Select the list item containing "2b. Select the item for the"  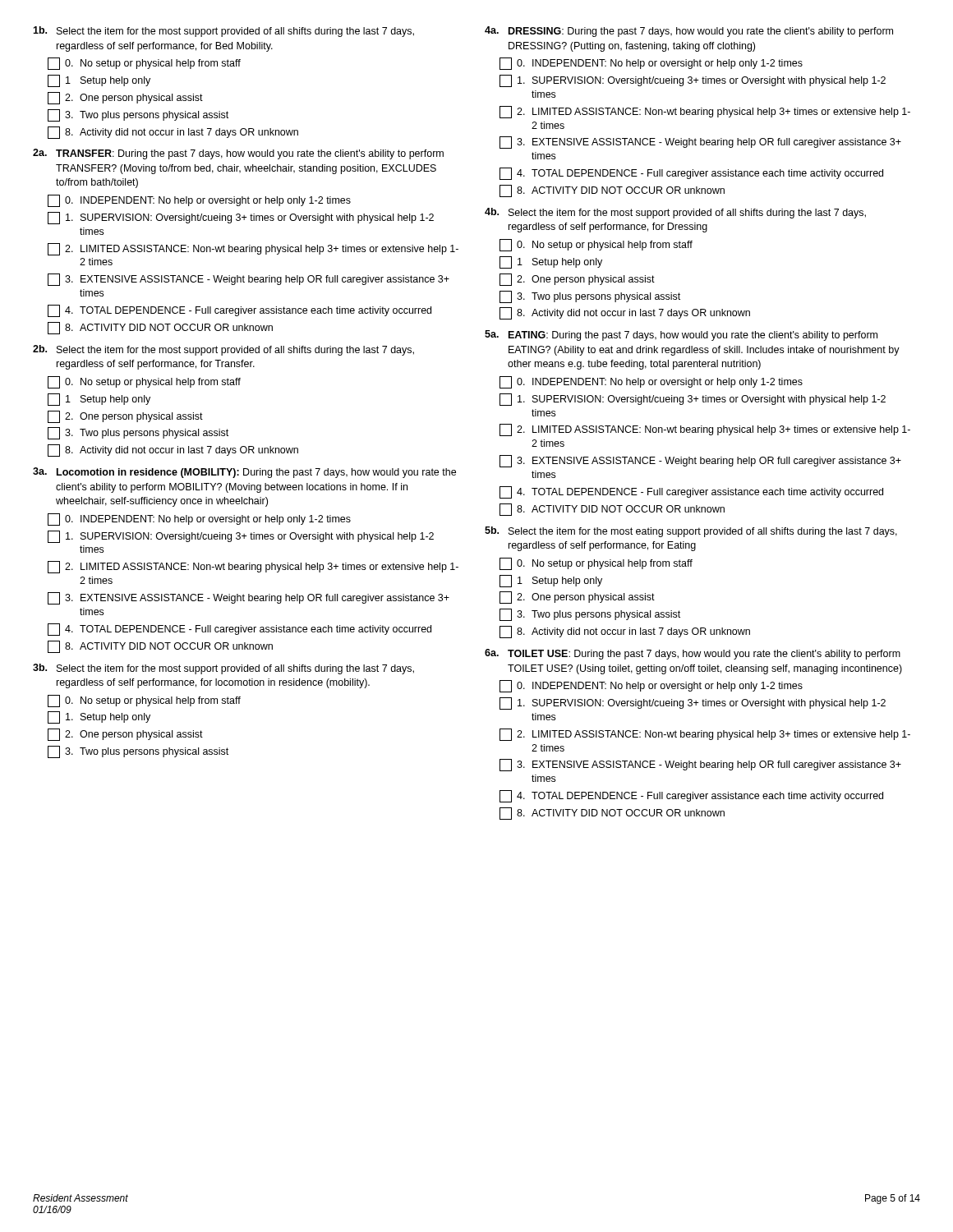(x=223, y=350)
